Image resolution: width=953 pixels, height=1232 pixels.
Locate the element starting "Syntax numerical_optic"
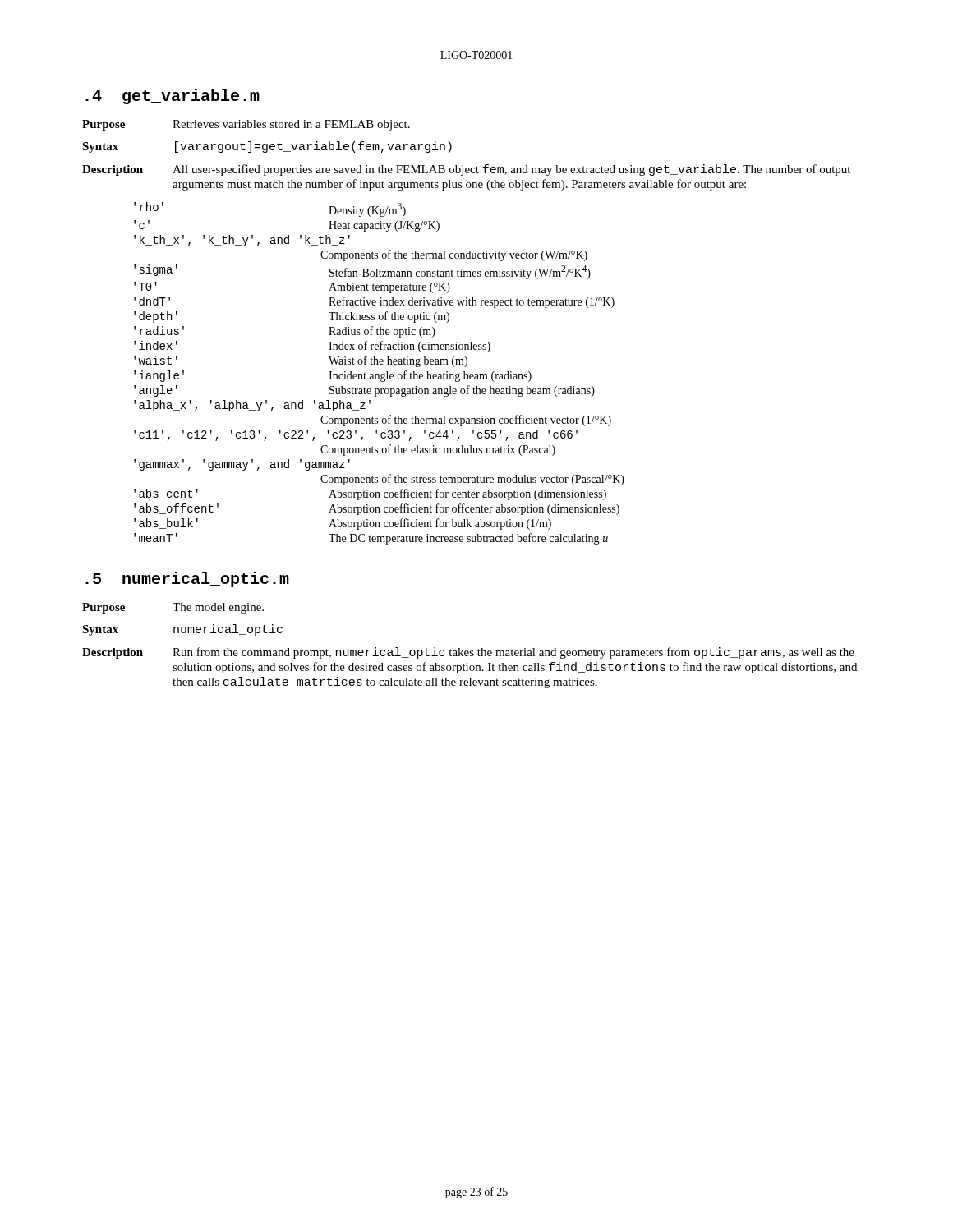[183, 630]
